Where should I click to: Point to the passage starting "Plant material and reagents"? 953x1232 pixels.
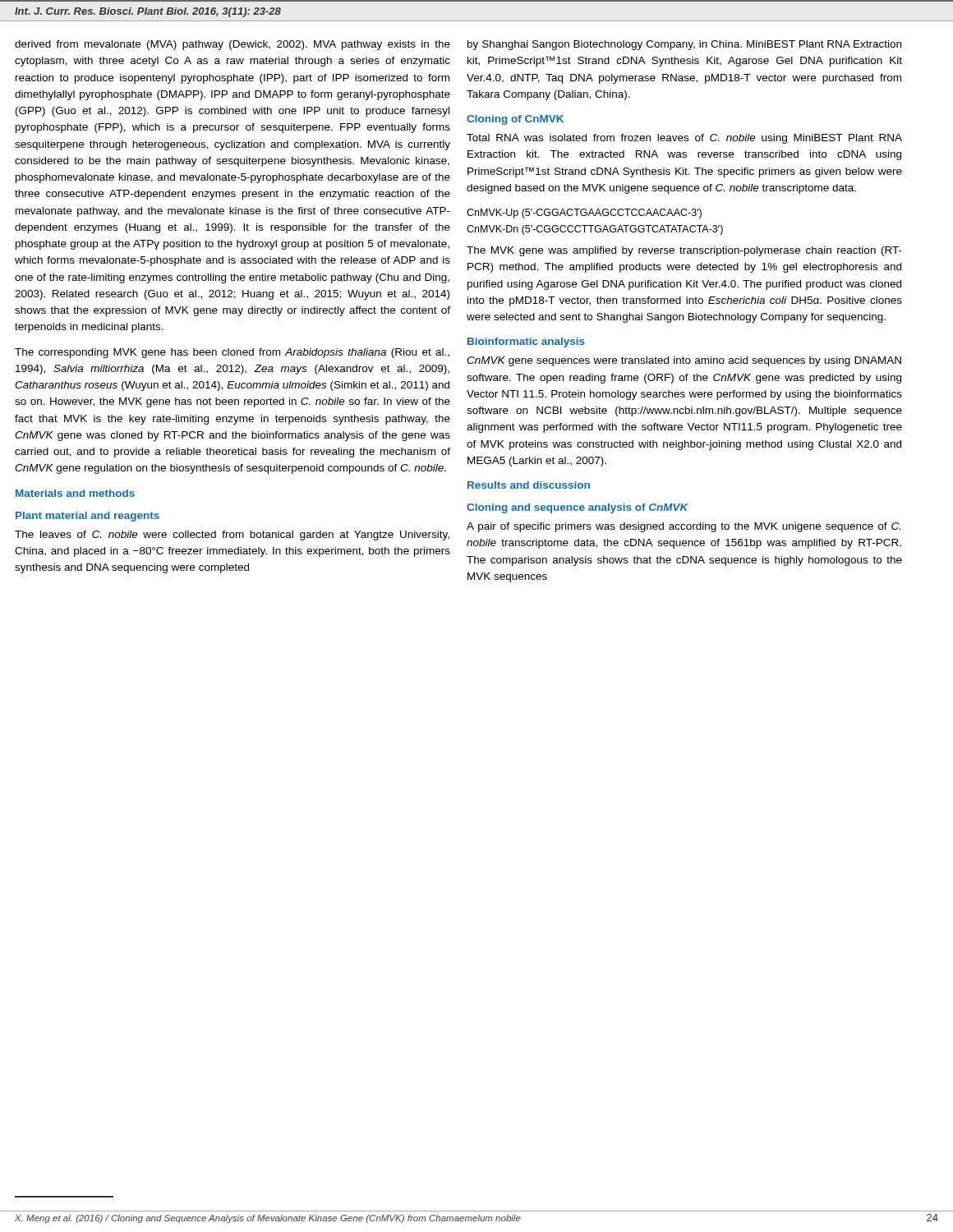pos(87,515)
